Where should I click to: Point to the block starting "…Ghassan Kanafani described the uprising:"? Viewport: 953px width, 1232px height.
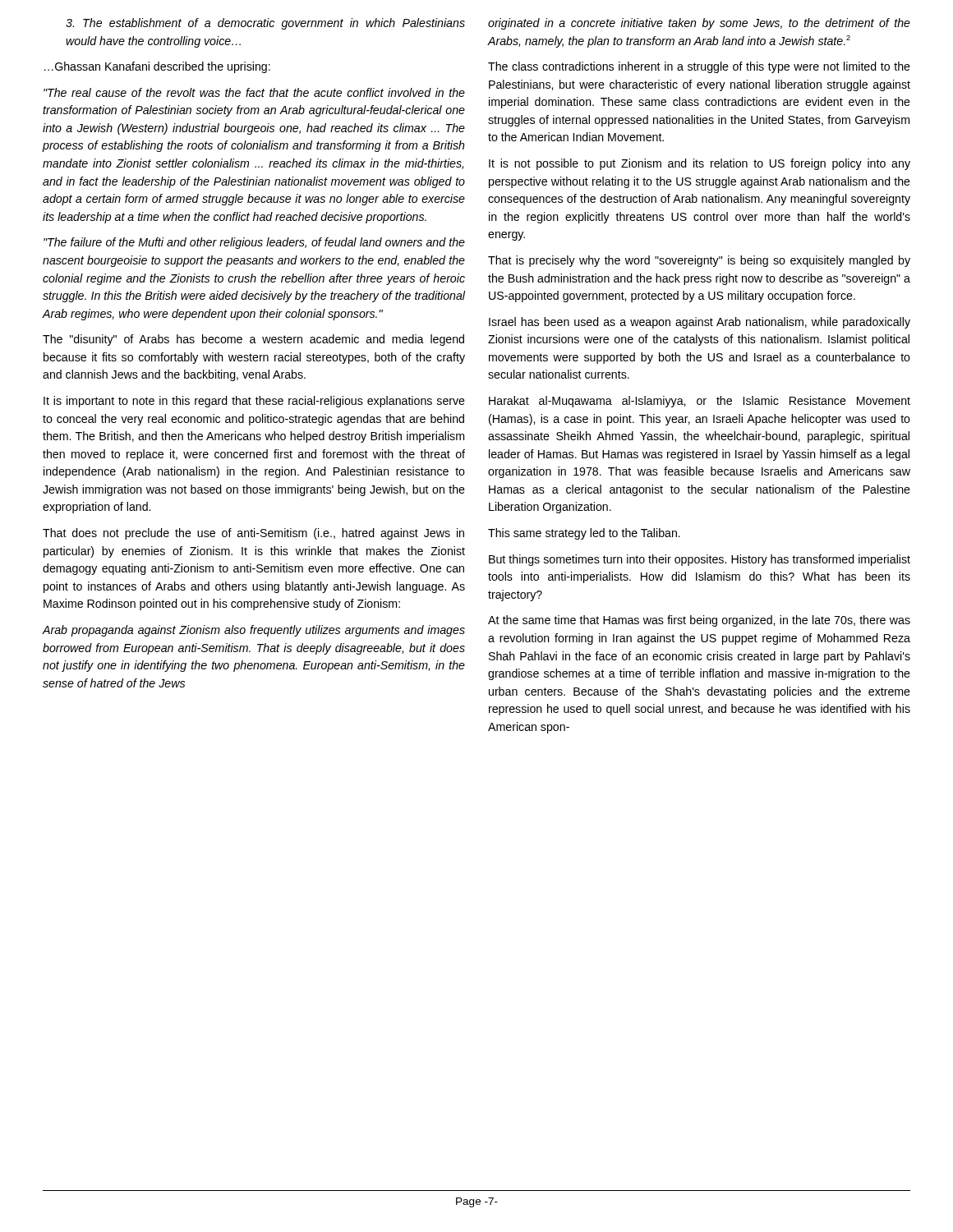254,67
